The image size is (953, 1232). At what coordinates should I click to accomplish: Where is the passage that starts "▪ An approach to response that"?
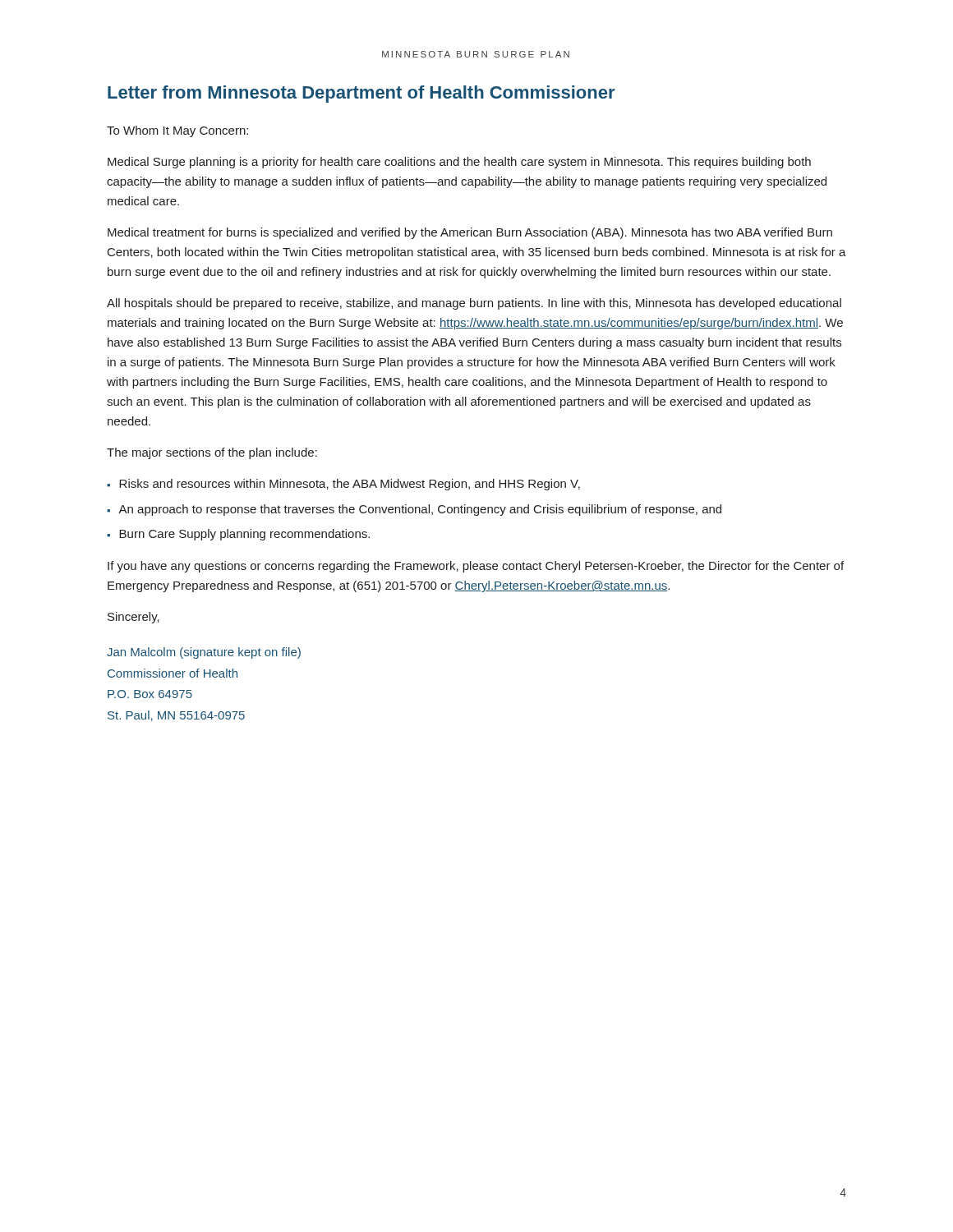(x=415, y=509)
